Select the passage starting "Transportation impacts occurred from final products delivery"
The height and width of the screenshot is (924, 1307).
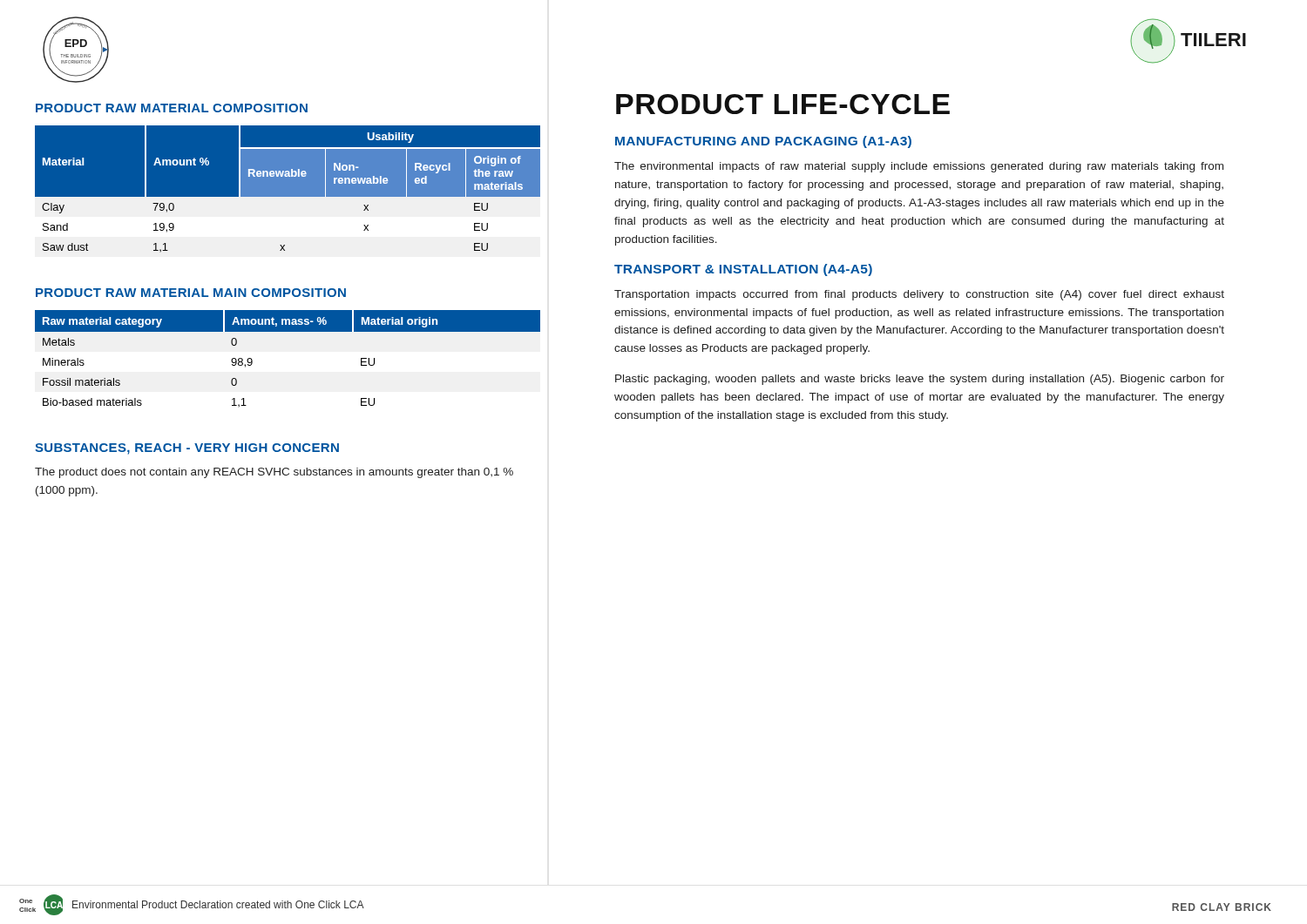click(x=919, y=322)
